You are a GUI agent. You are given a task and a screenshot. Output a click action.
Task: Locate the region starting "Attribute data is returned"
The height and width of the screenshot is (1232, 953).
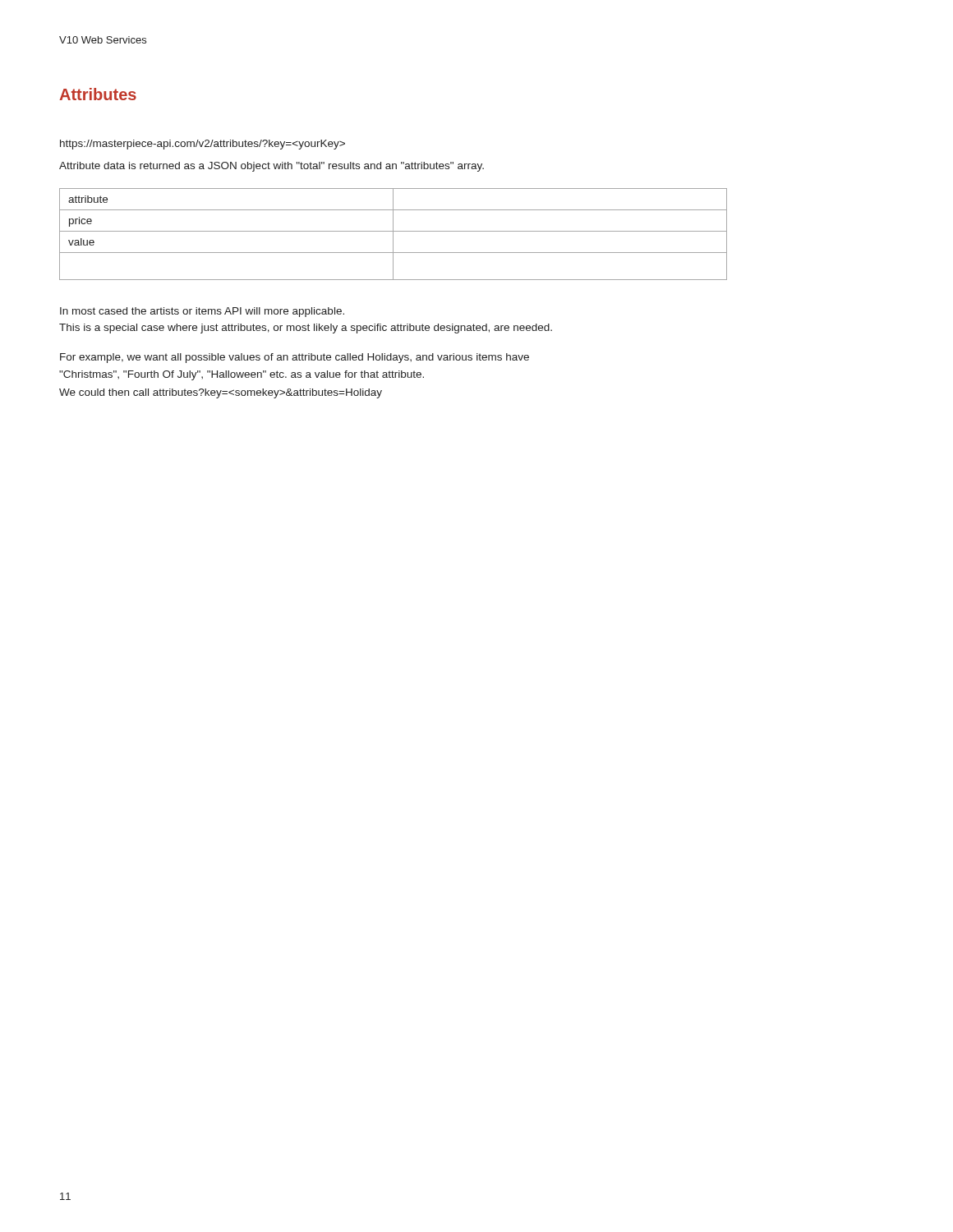pyautogui.click(x=272, y=165)
